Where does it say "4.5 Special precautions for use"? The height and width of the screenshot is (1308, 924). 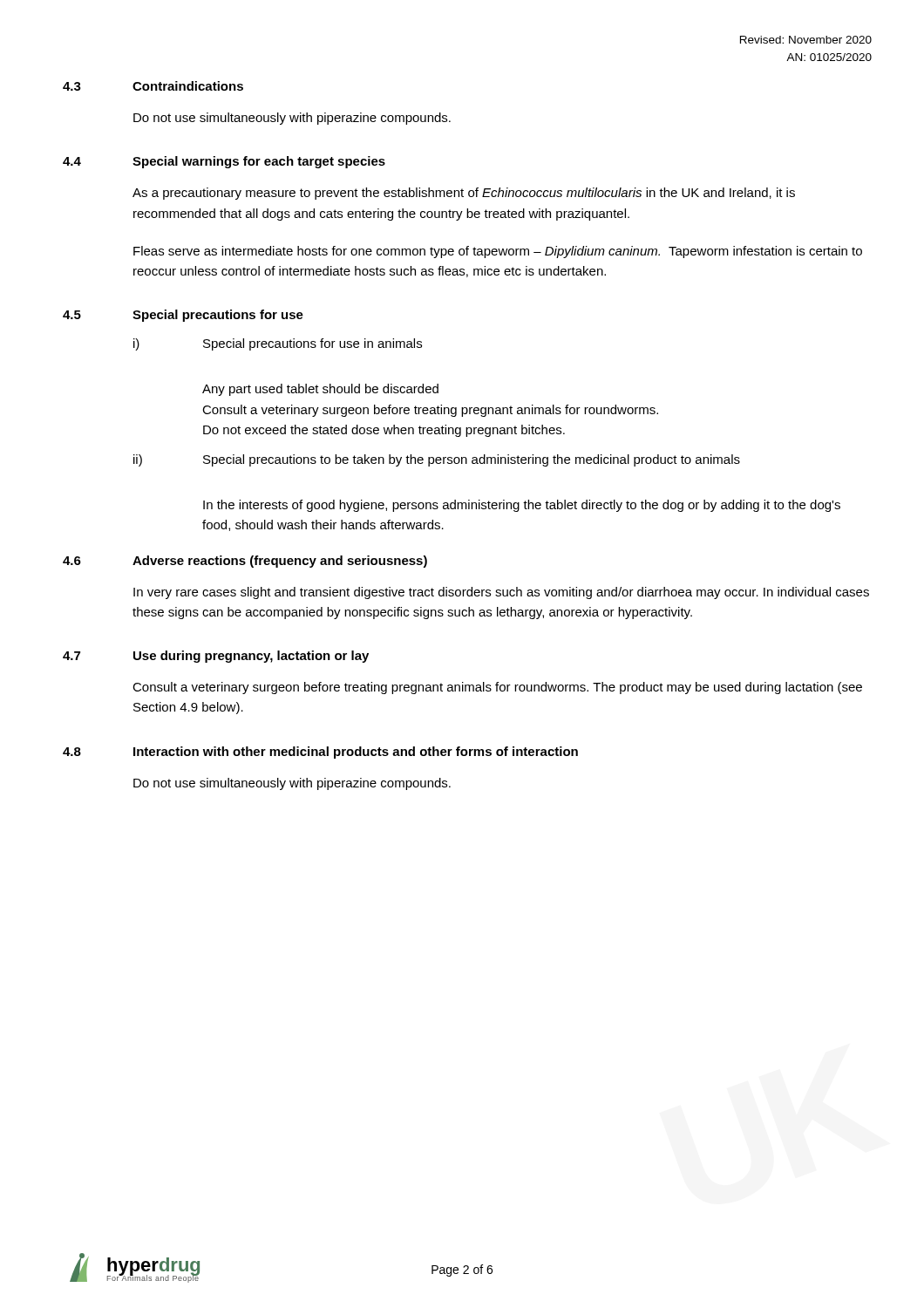click(183, 316)
